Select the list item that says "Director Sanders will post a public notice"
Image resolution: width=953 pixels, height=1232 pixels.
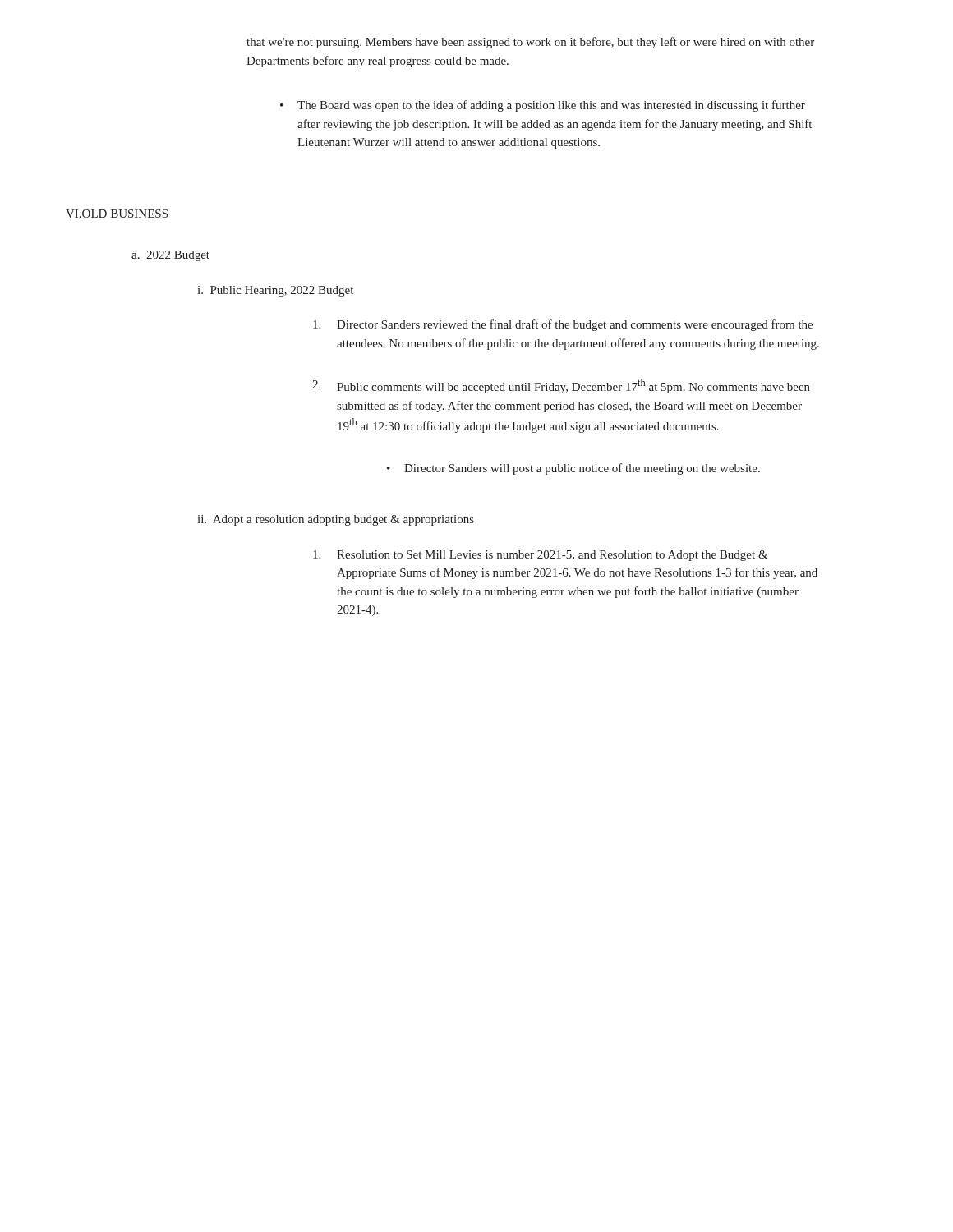604,468
